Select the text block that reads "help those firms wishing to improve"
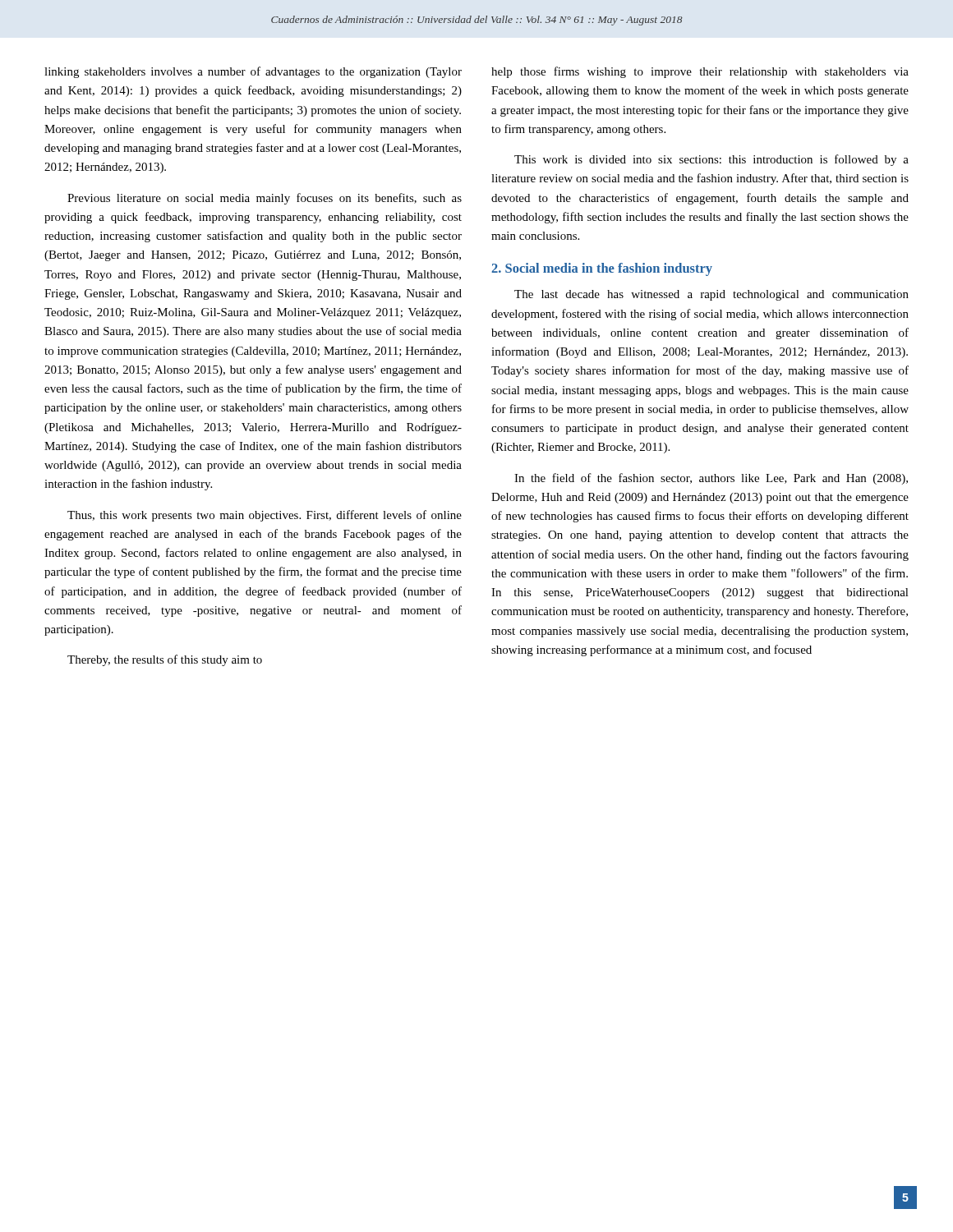 [x=700, y=101]
